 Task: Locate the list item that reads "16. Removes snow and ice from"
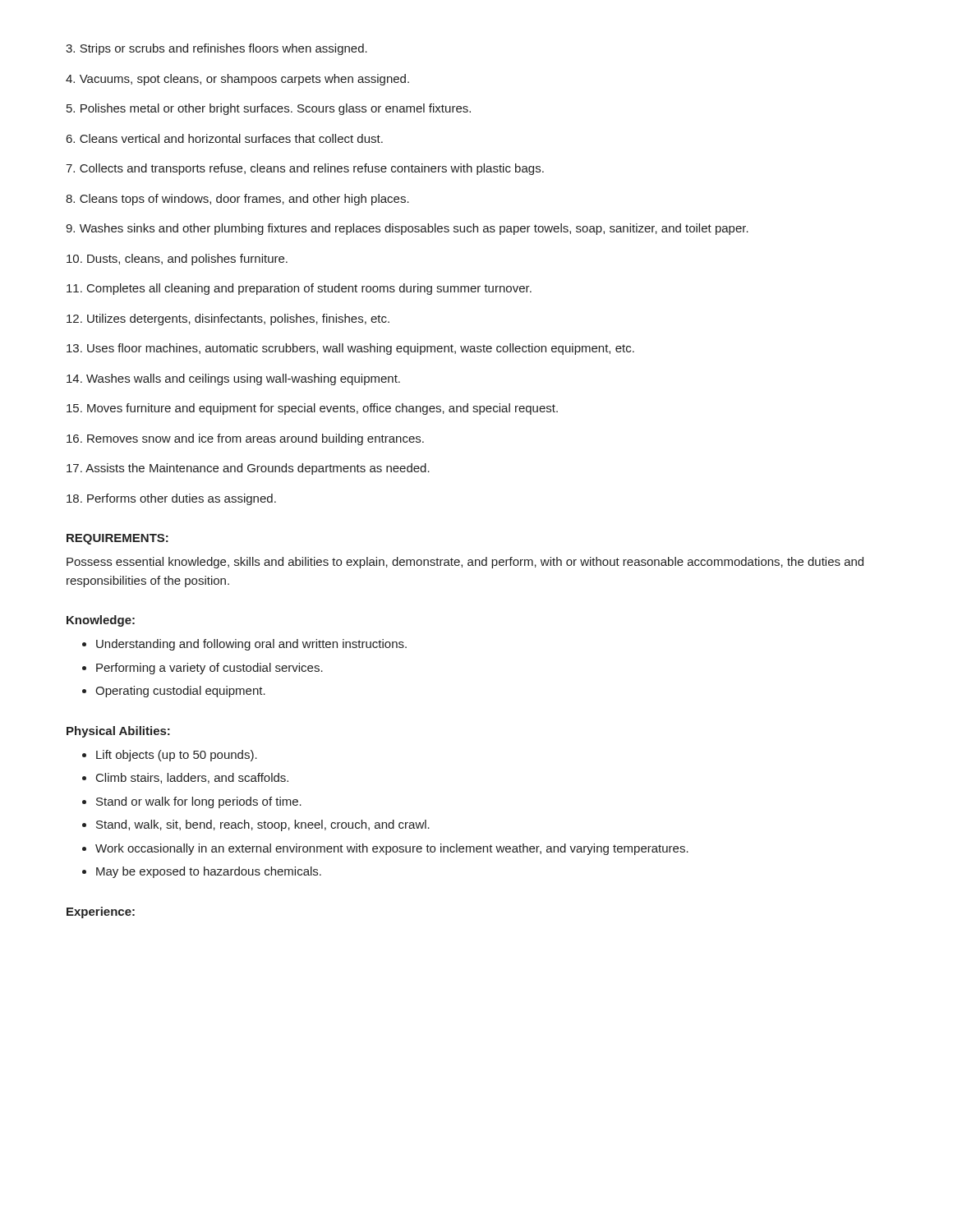click(x=245, y=438)
